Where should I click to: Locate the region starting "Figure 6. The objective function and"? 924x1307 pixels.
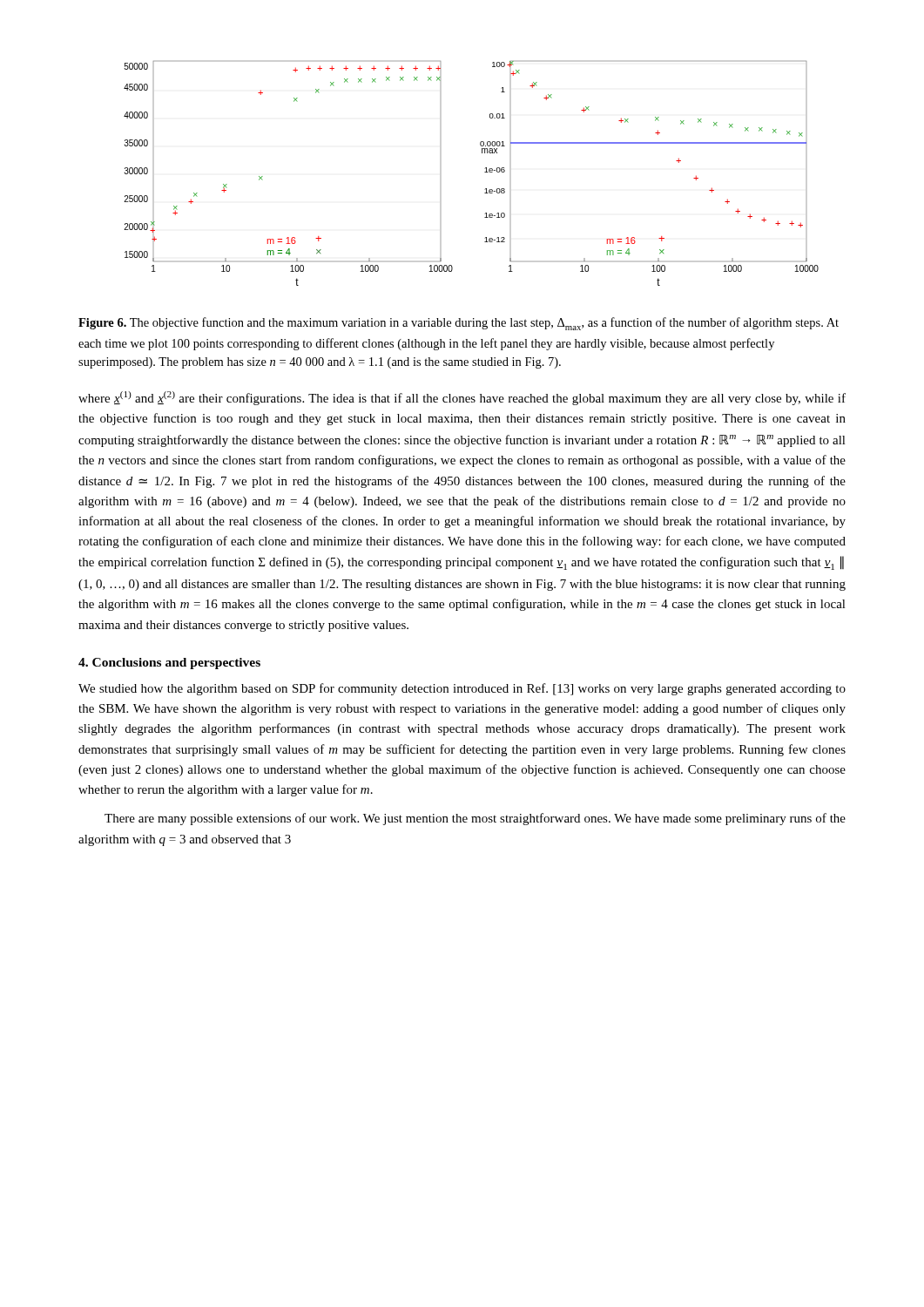(x=459, y=342)
